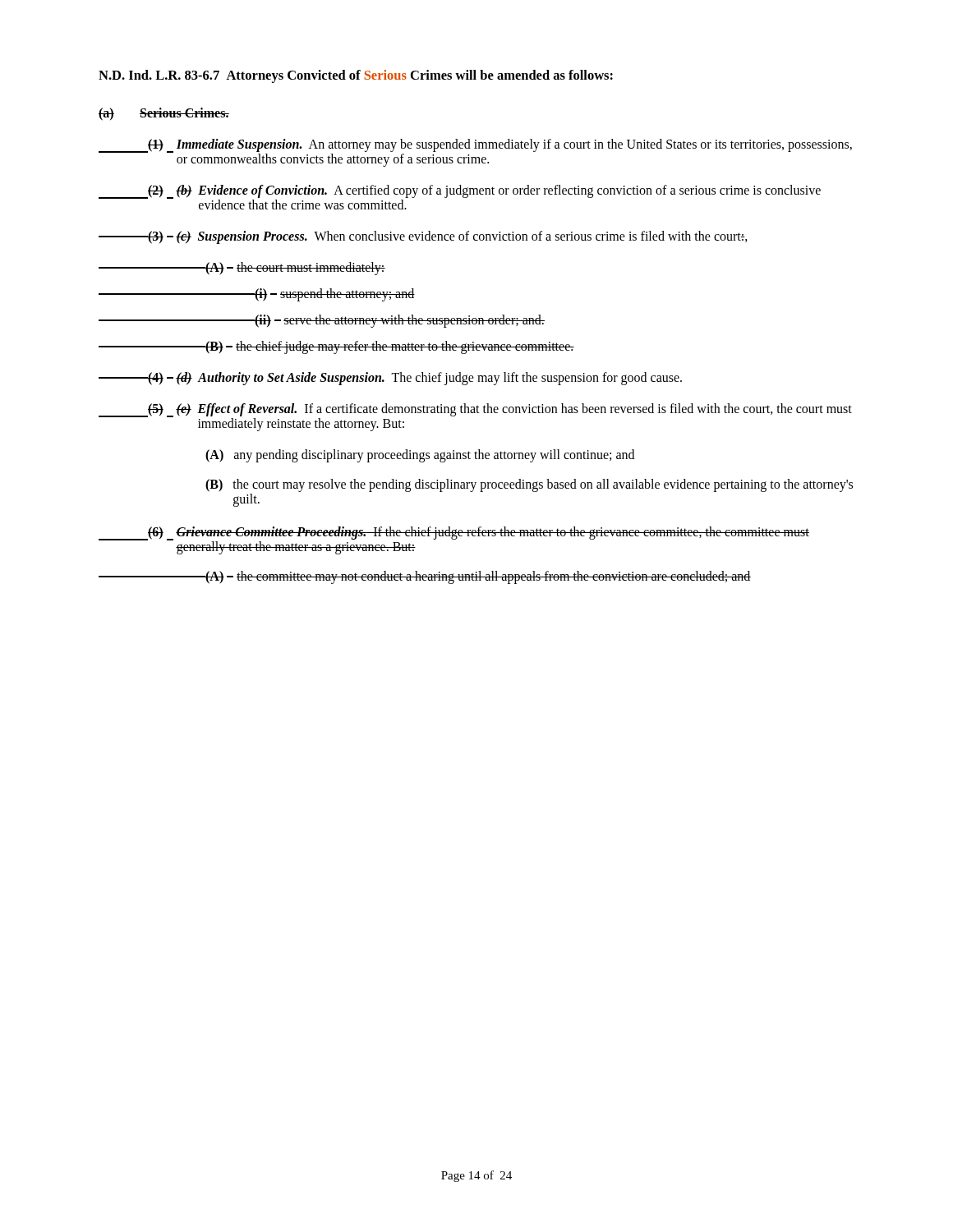Select the region starting "N.D. Ind. L.R. 83-6.7 Attorneys Convicted of Serious"
953x1232 pixels.
point(356,75)
